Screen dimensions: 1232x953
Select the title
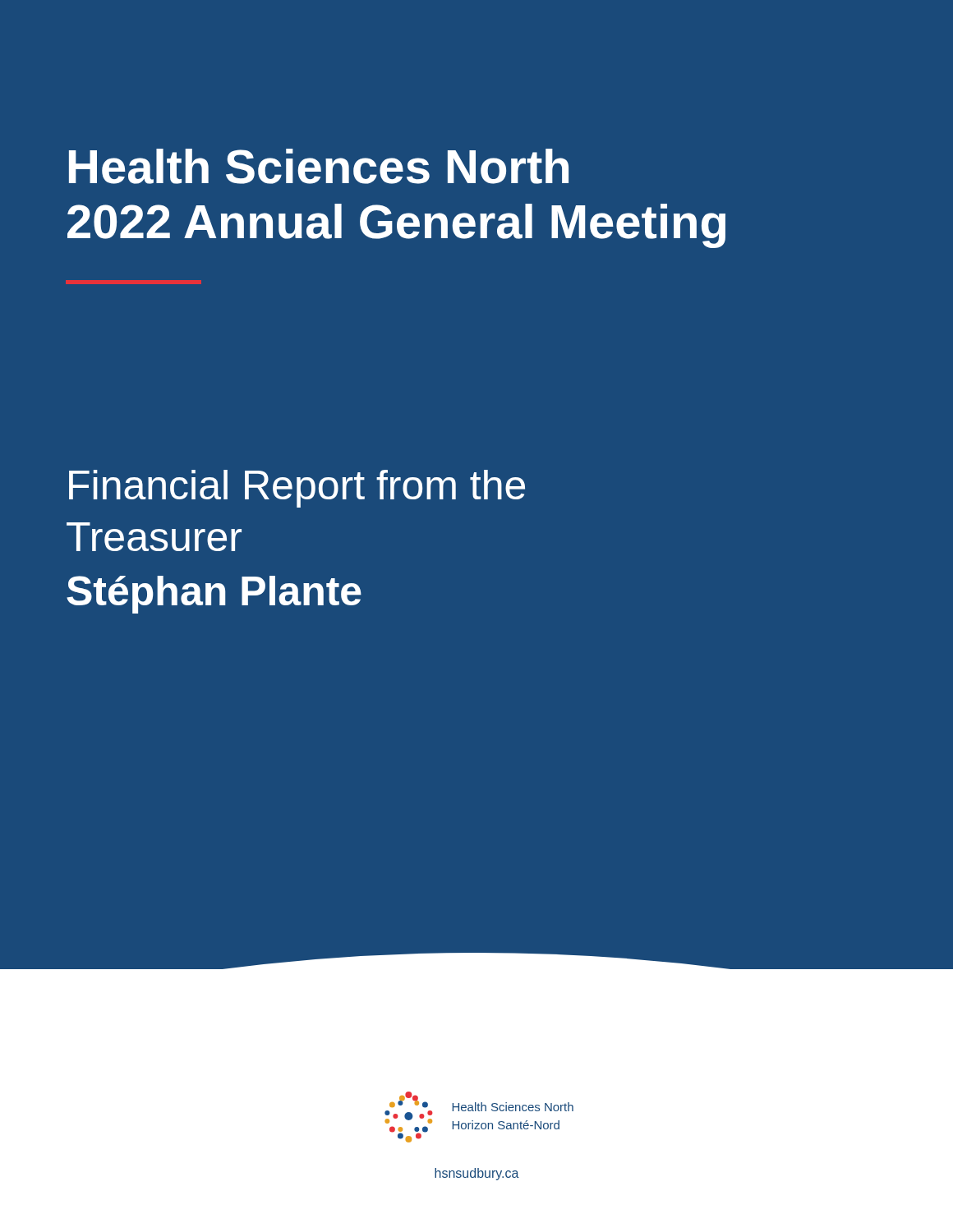click(x=419, y=212)
